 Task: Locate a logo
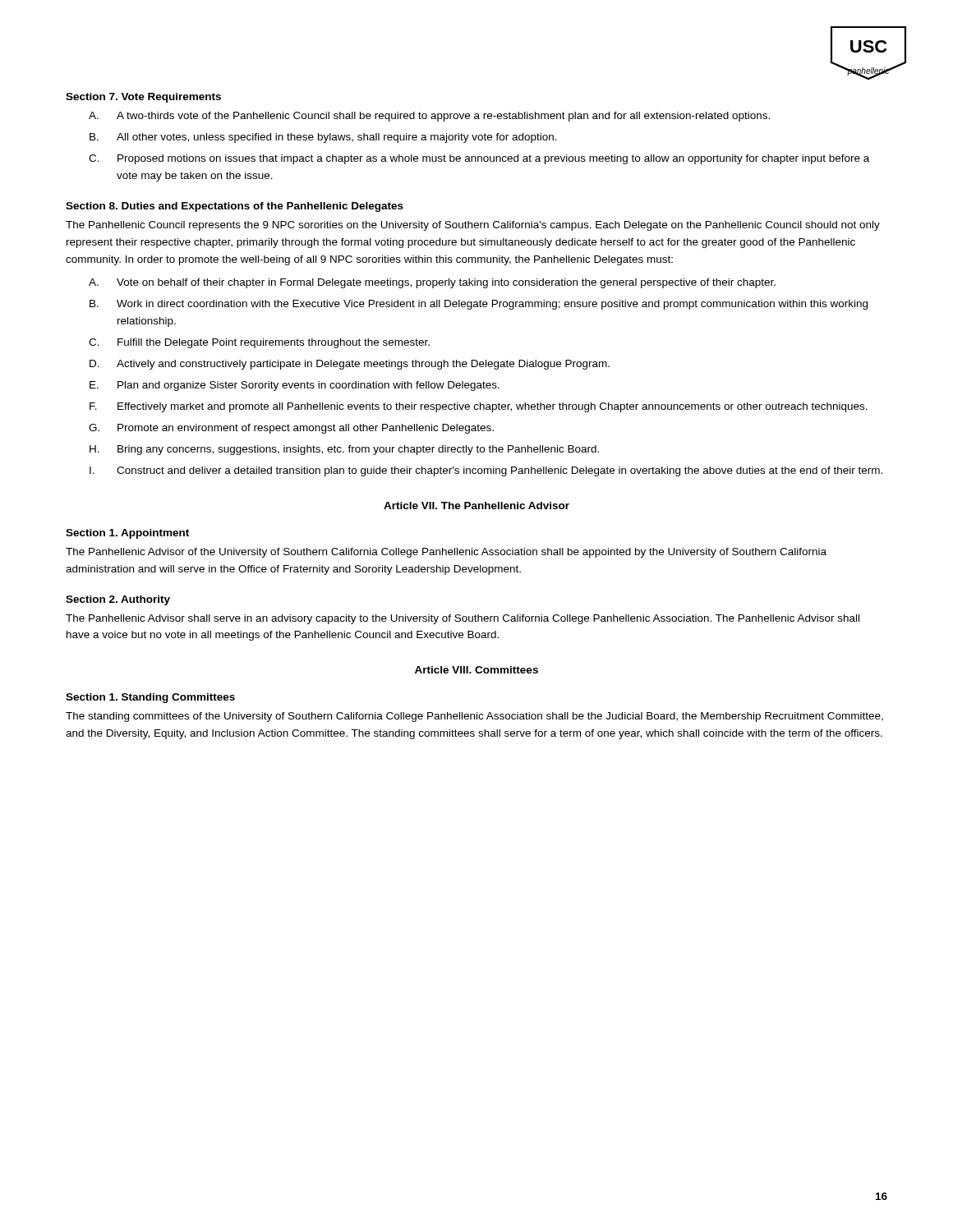point(868,55)
